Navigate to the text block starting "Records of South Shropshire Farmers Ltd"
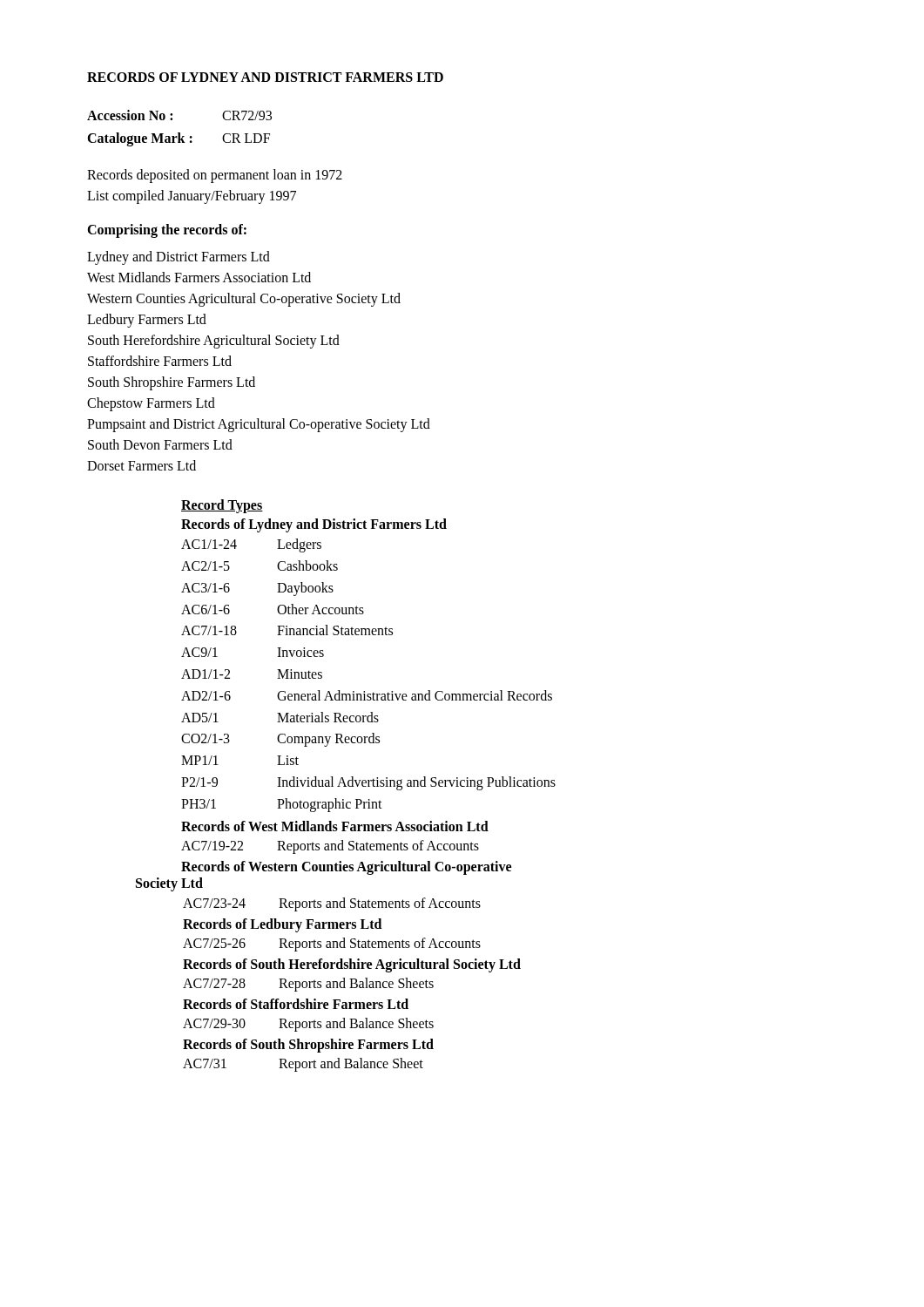924x1307 pixels. (308, 1044)
